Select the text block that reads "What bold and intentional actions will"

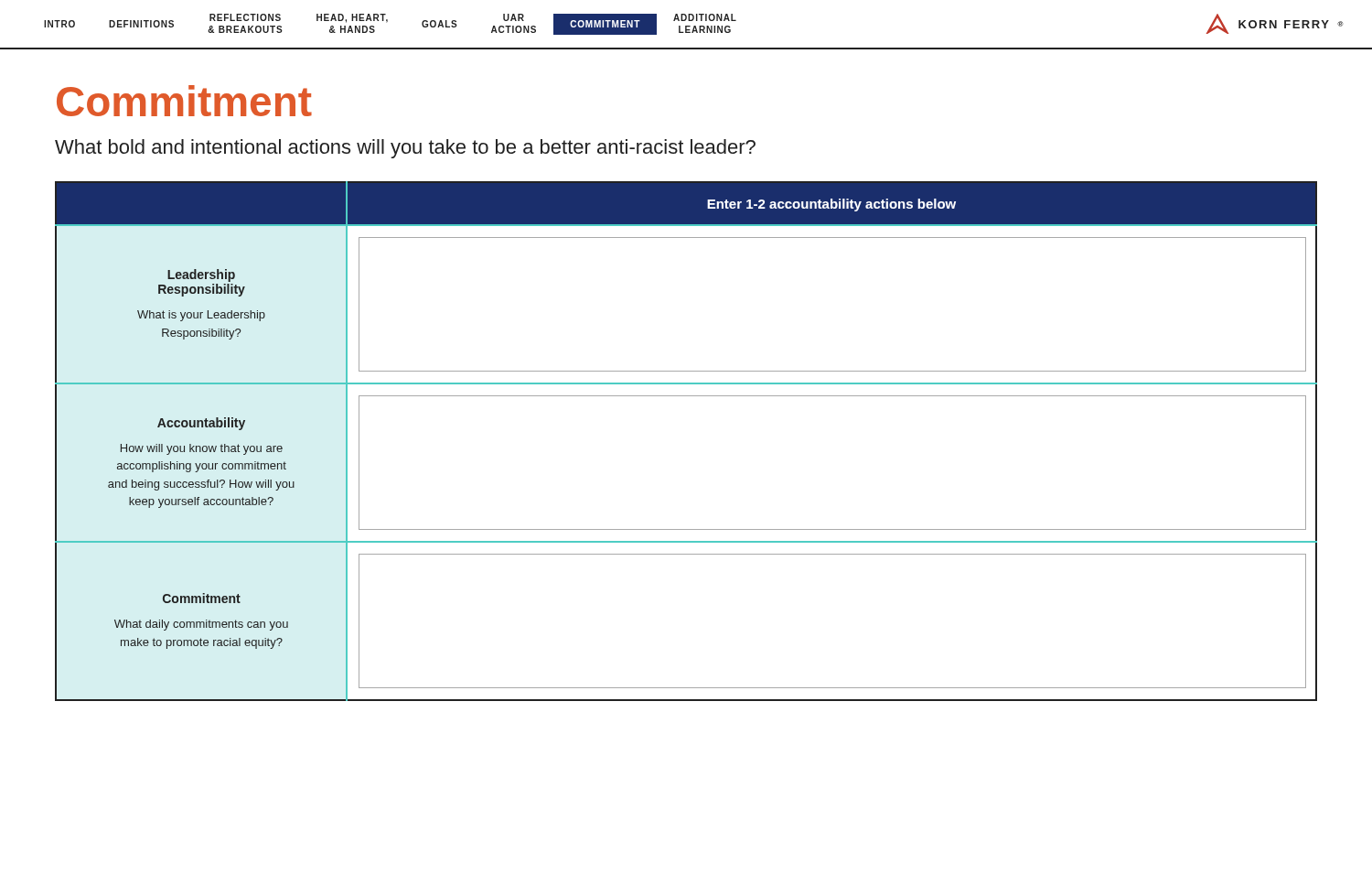(406, 147)
